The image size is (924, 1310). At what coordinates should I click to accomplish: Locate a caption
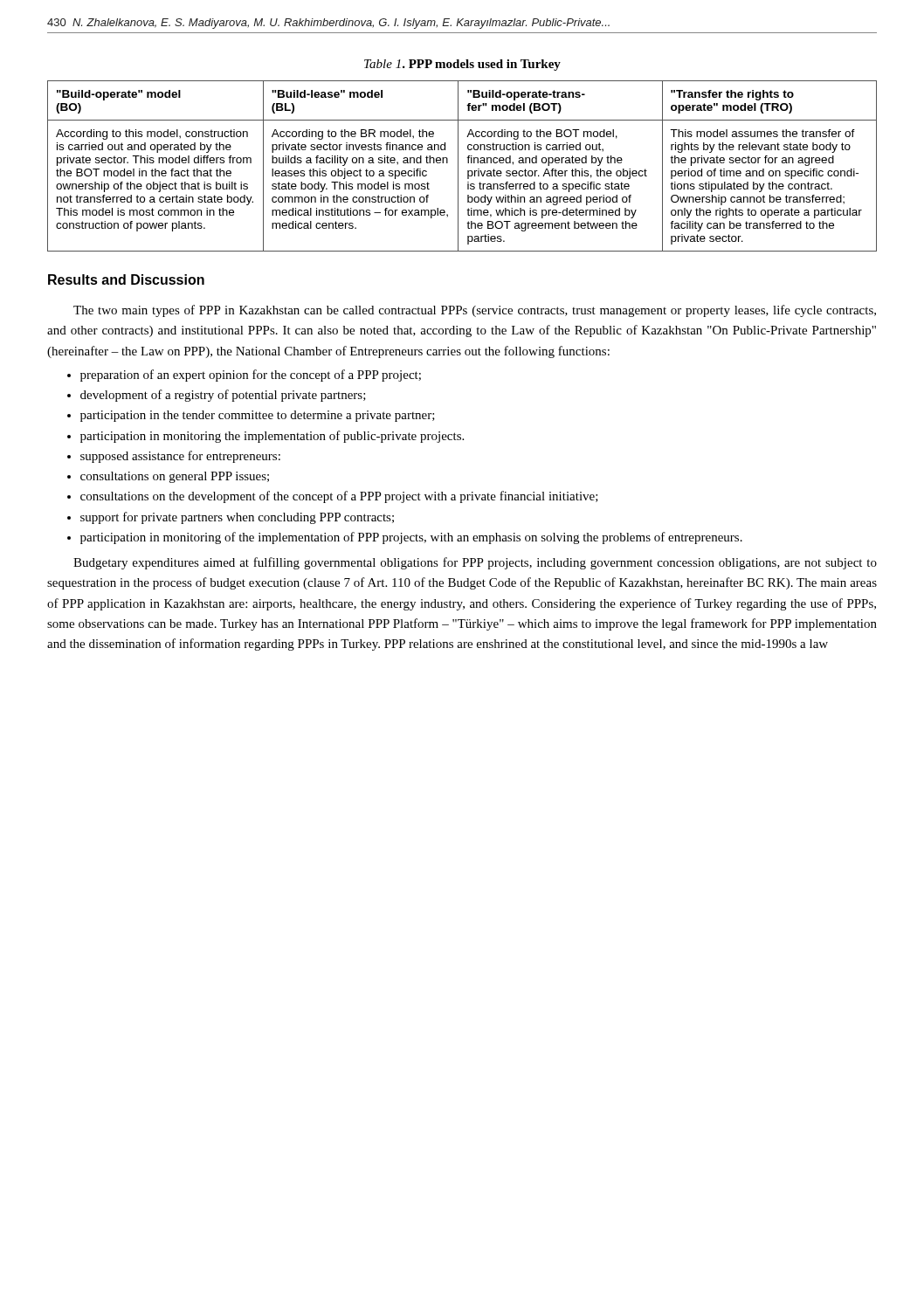click(462, 64)
